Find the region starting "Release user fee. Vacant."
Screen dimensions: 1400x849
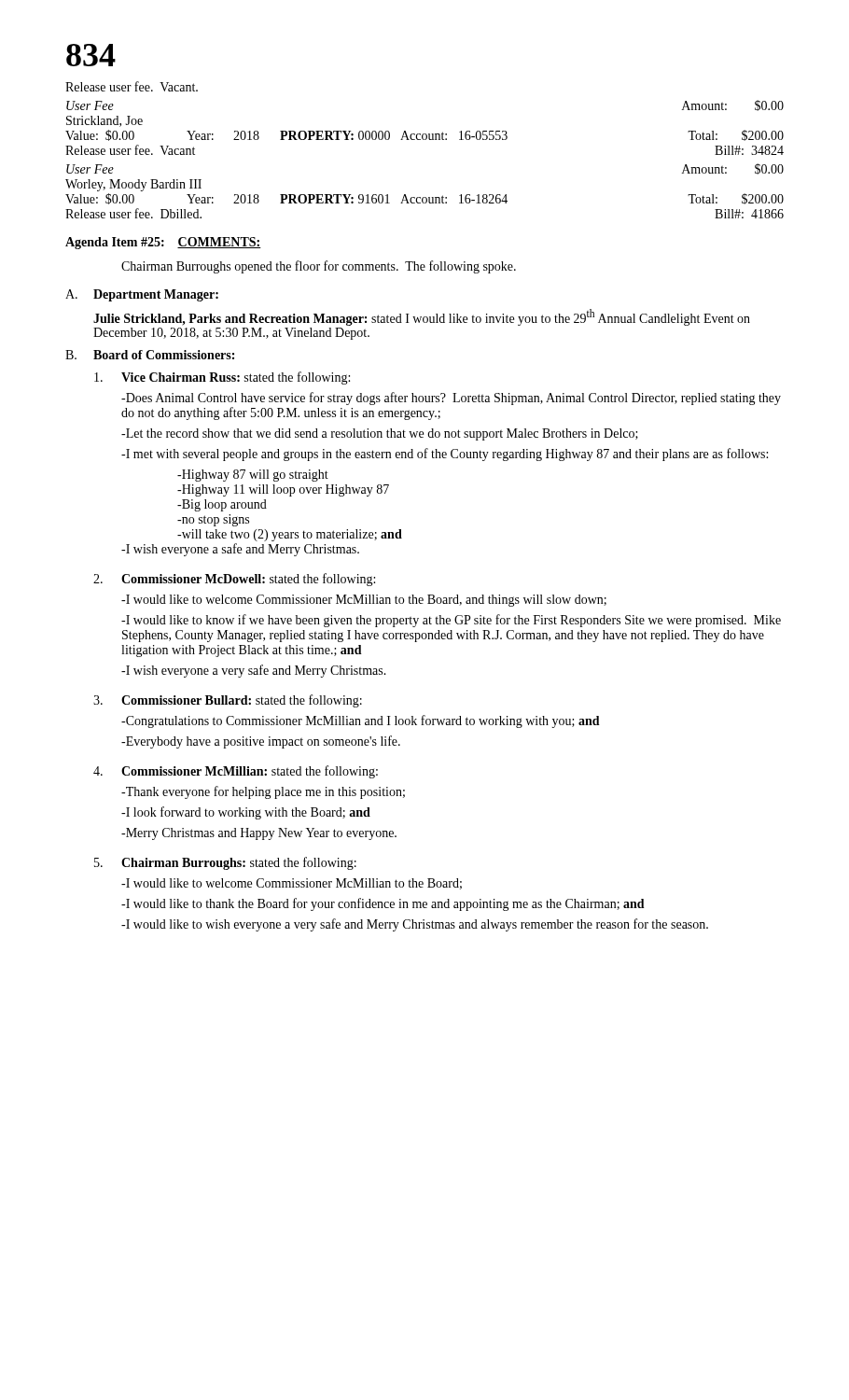[x=132, y=87]
